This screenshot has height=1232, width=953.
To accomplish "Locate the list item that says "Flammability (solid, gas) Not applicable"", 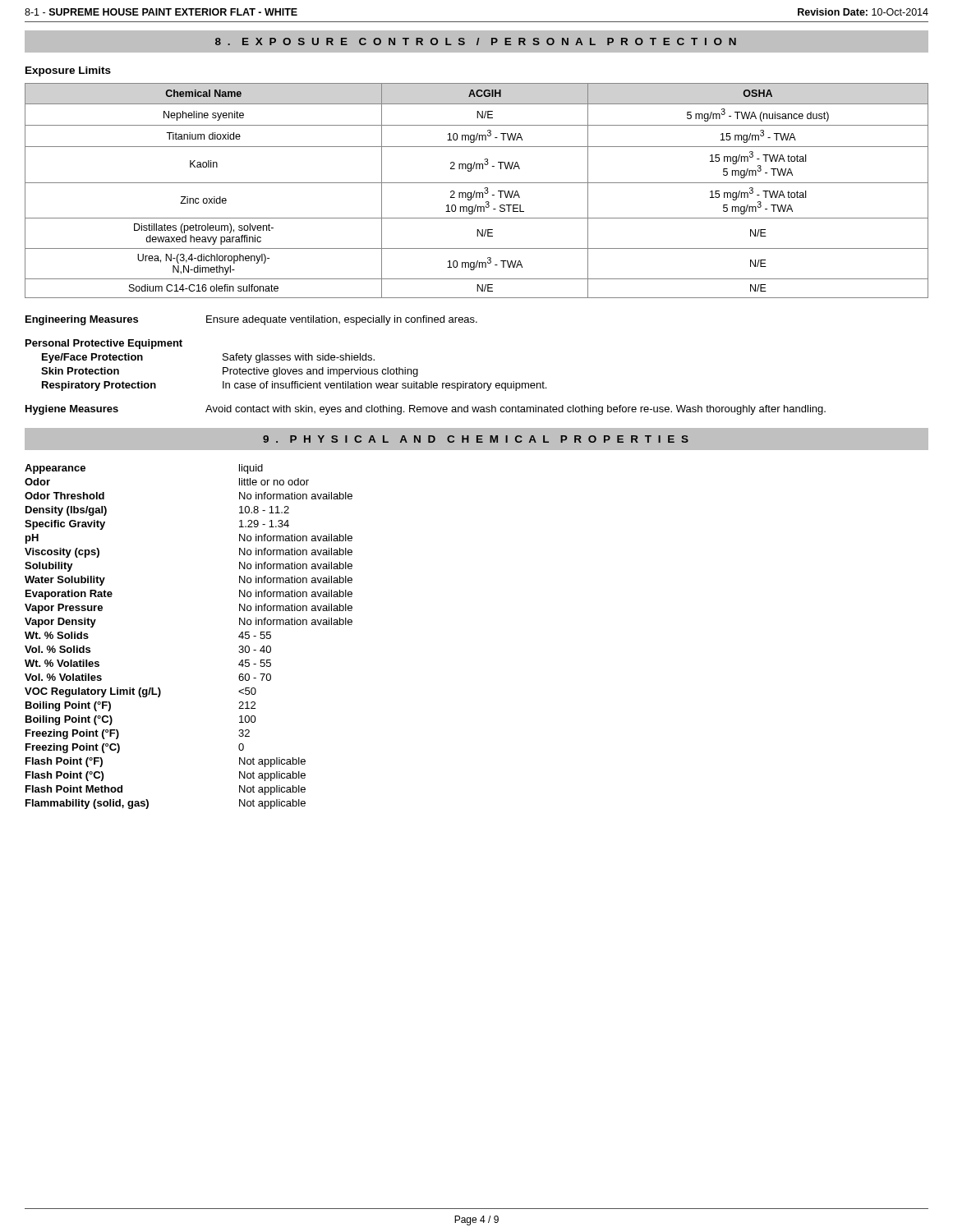I will coord(85,804).
